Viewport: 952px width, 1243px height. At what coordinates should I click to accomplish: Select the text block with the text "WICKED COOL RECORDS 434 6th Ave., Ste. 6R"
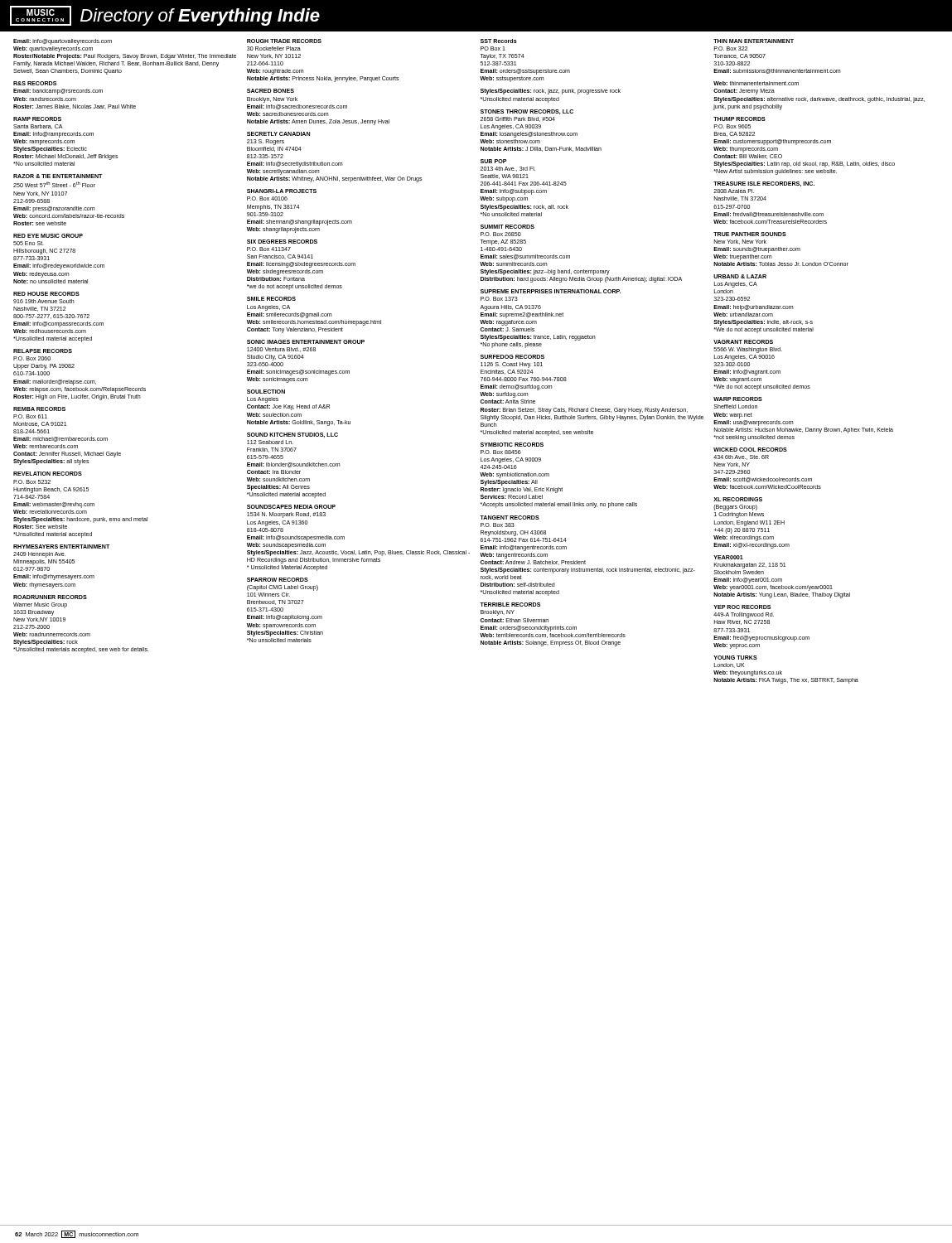click(x=767, y=469)
